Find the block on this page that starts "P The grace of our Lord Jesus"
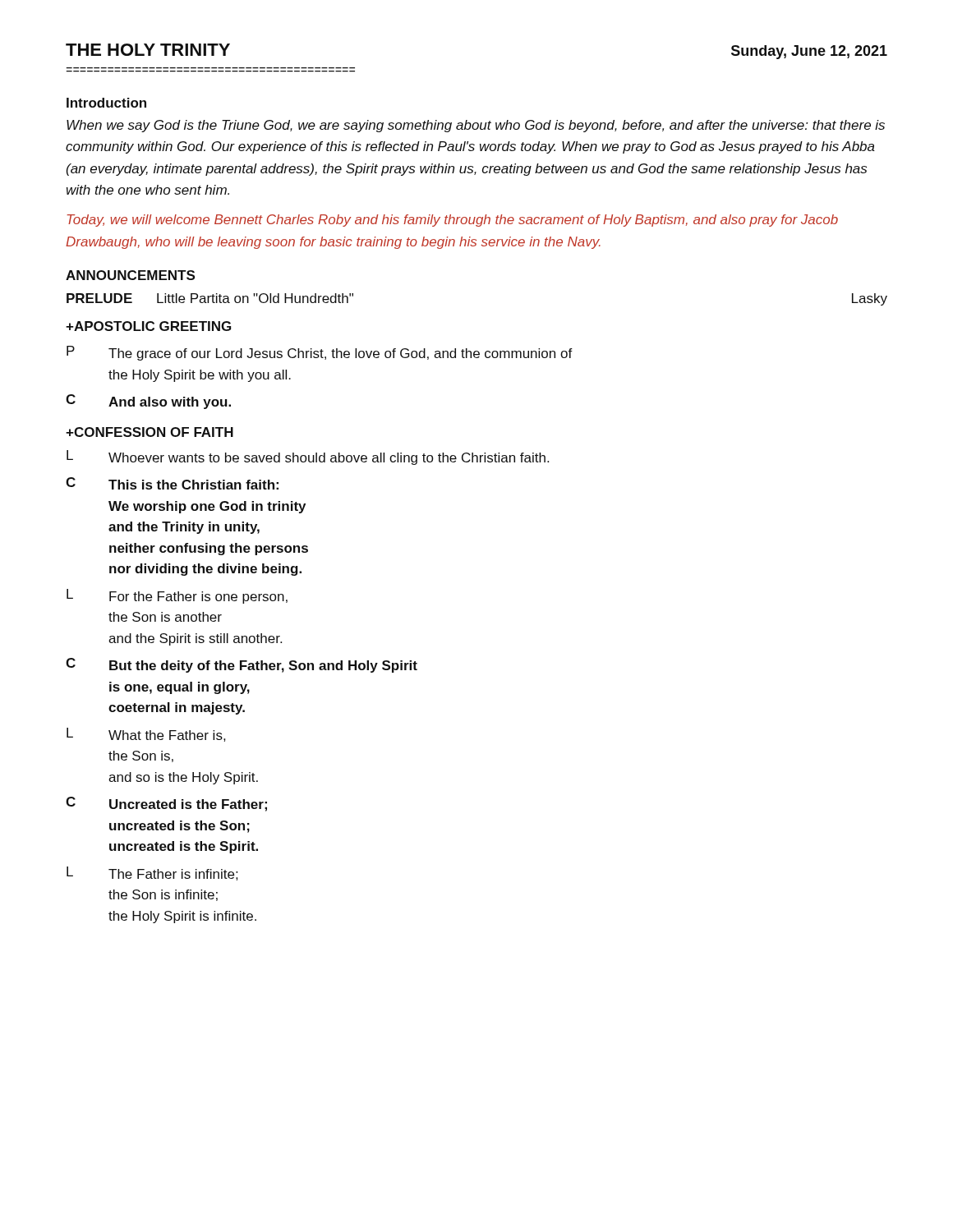Image resolution: width=953 pixels, height=1232 pixels. [476, 364]
